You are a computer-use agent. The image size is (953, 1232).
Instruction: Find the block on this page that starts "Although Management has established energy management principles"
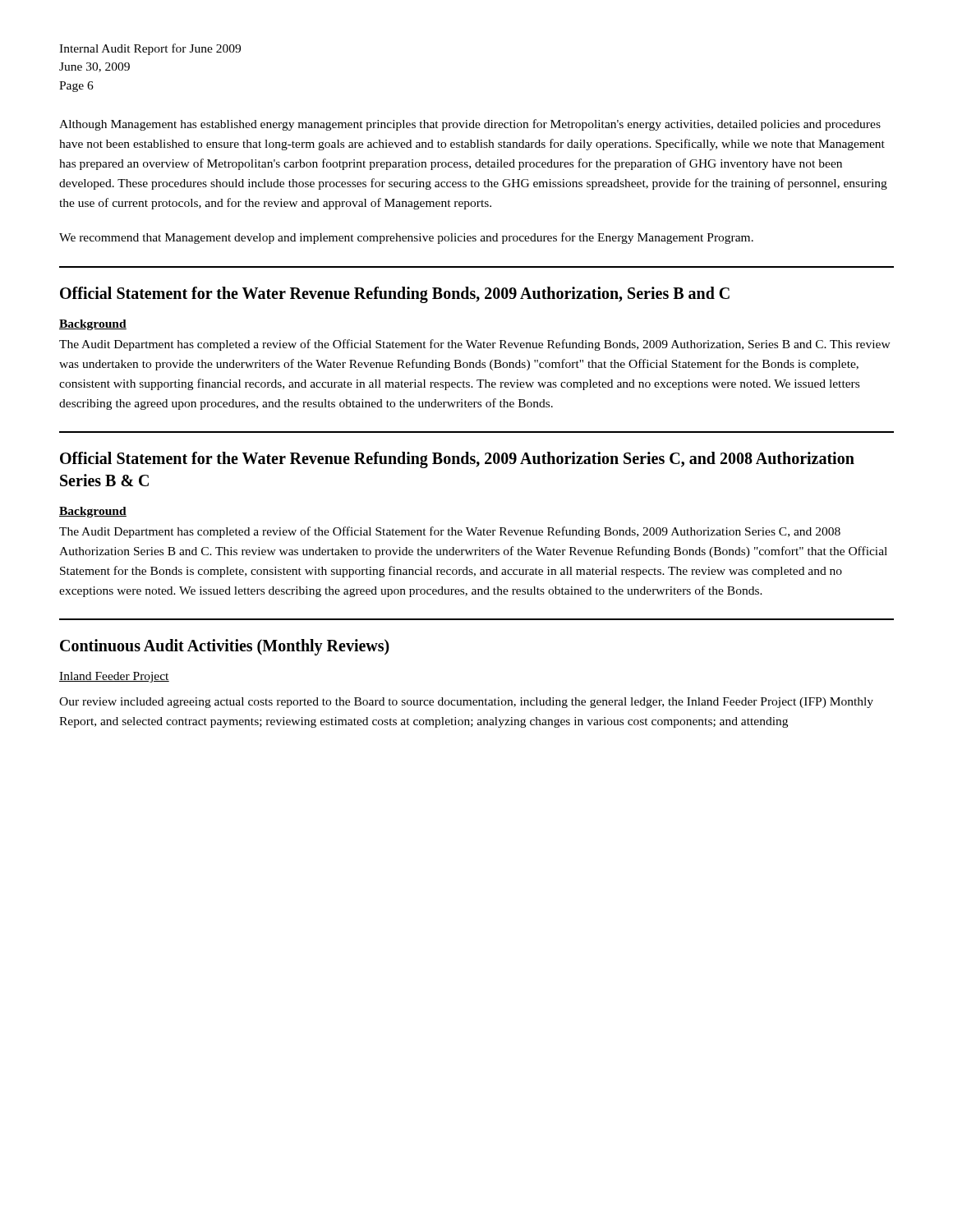point(473,163)
